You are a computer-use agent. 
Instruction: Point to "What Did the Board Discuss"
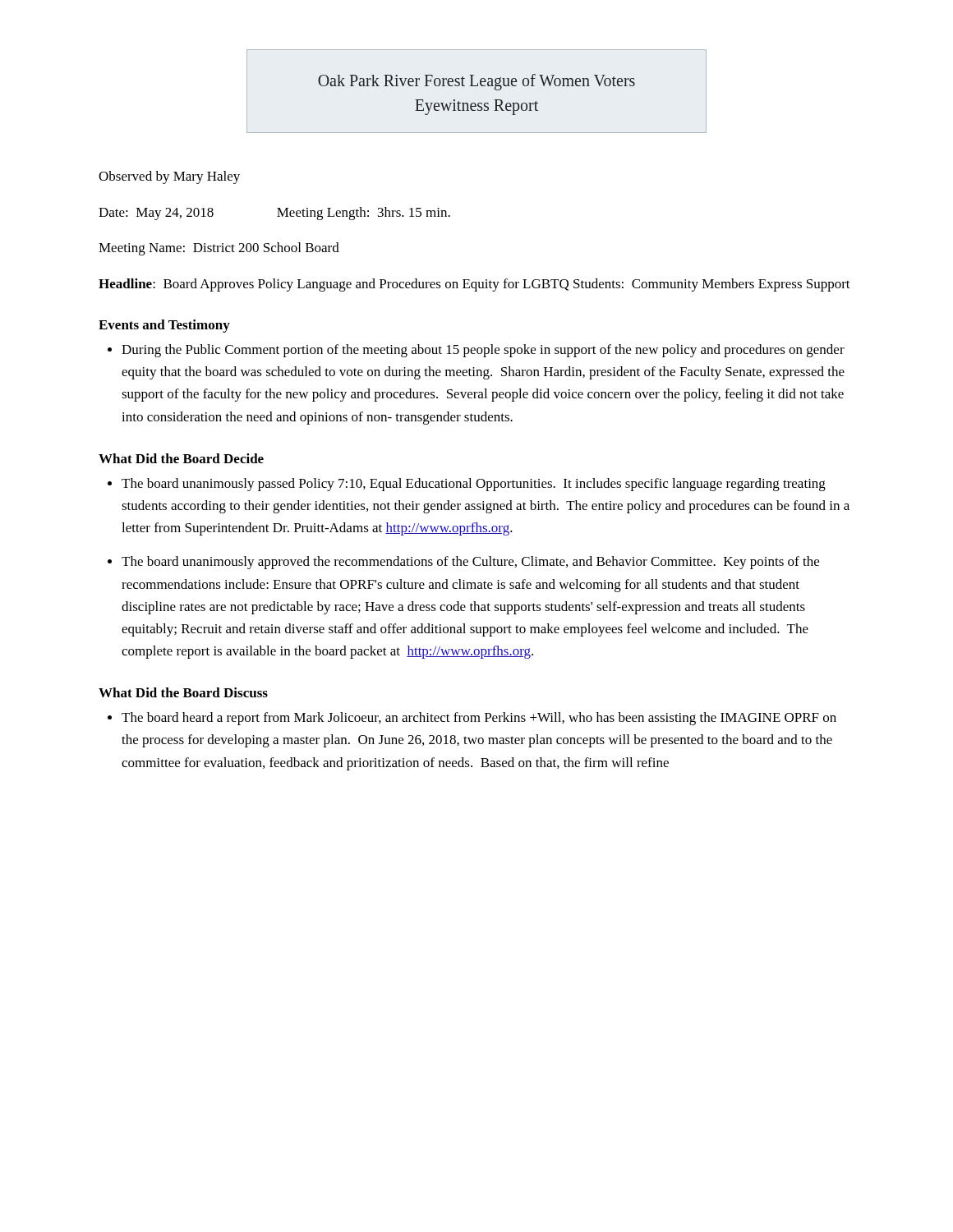coord(183,693)
